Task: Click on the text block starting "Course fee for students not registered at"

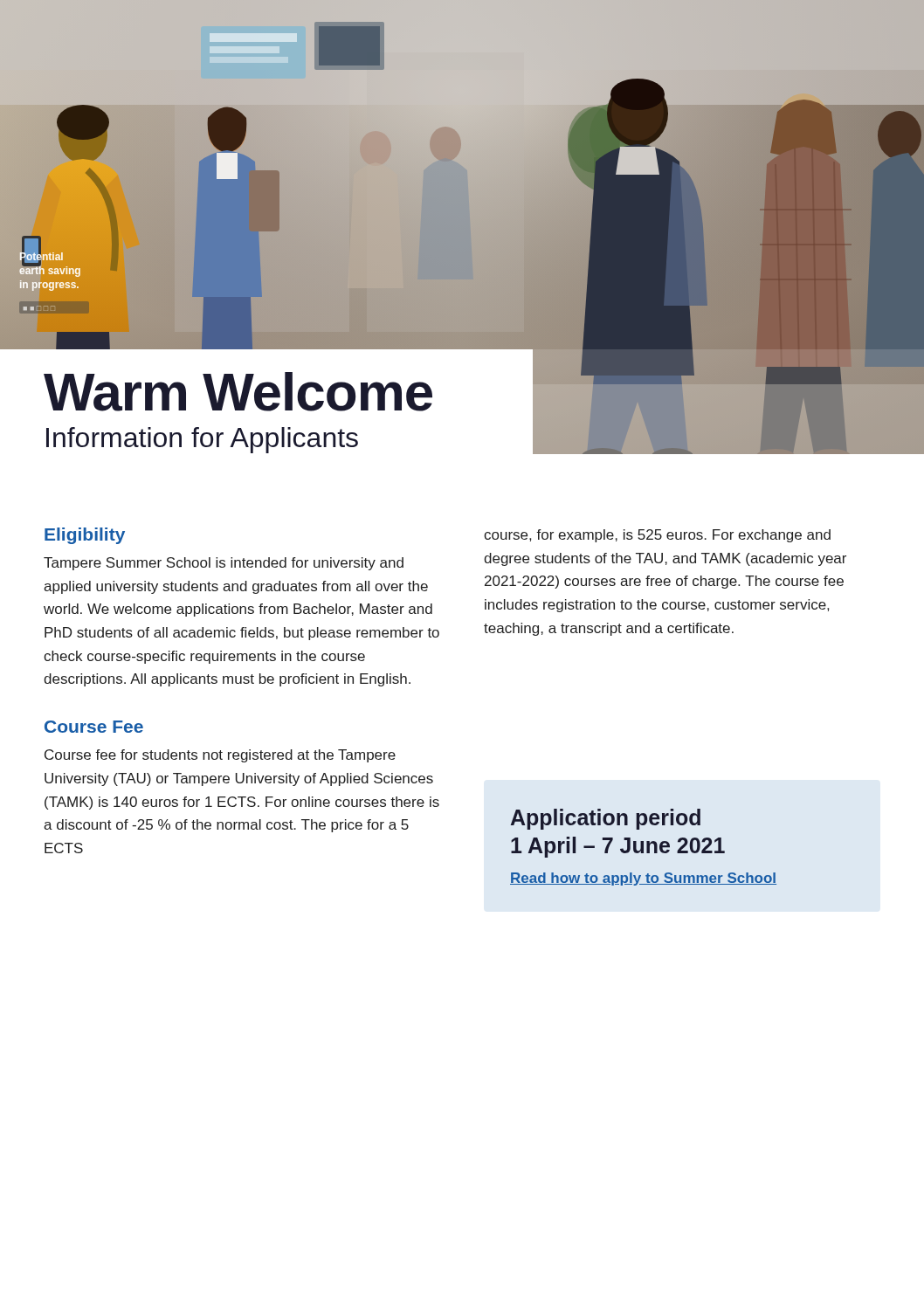Action: tap(242, 802)
